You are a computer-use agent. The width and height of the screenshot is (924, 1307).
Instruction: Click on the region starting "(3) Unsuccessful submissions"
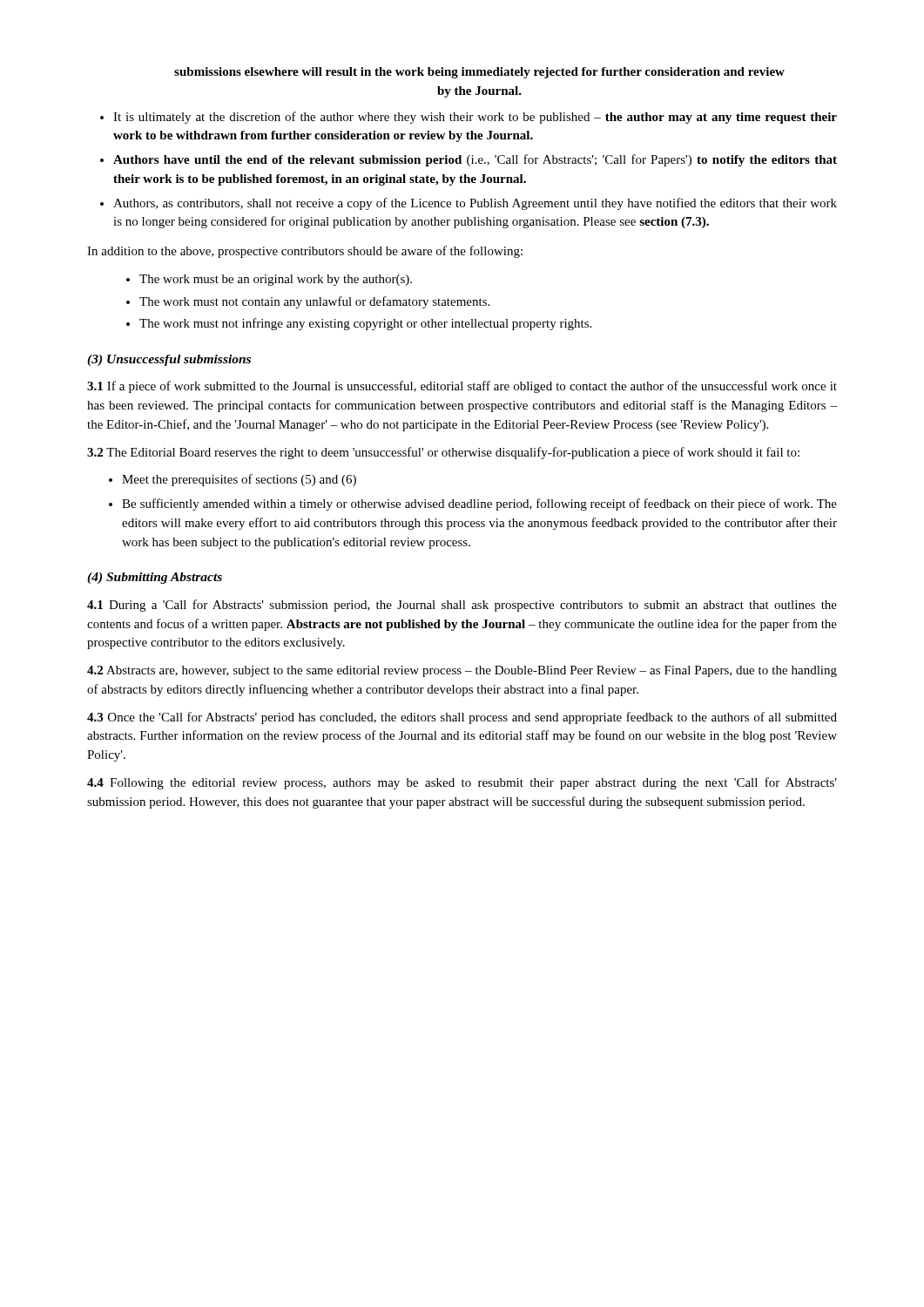click(x=169, y=359)
